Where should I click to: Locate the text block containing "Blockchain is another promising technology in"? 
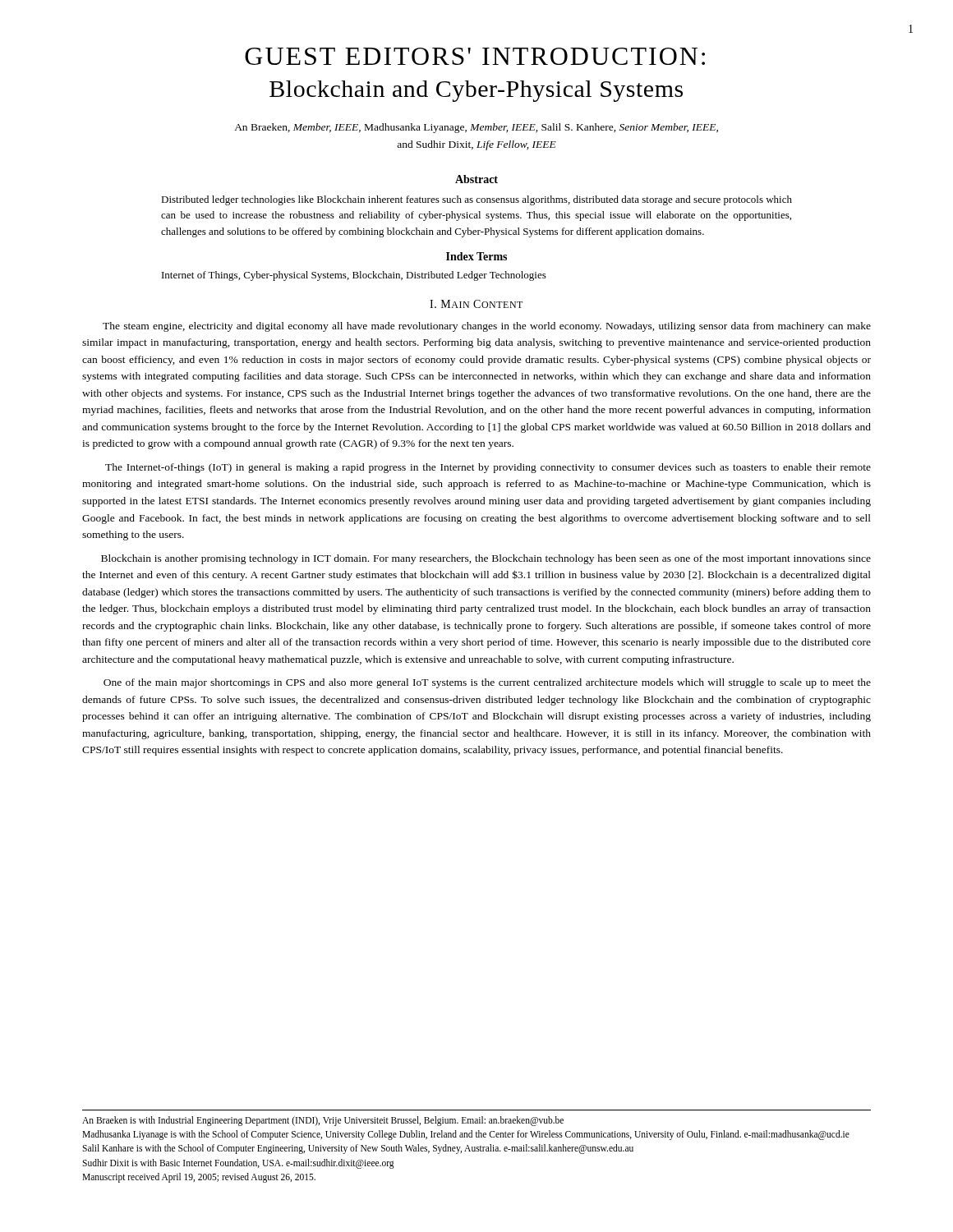(x=476, y=608)
